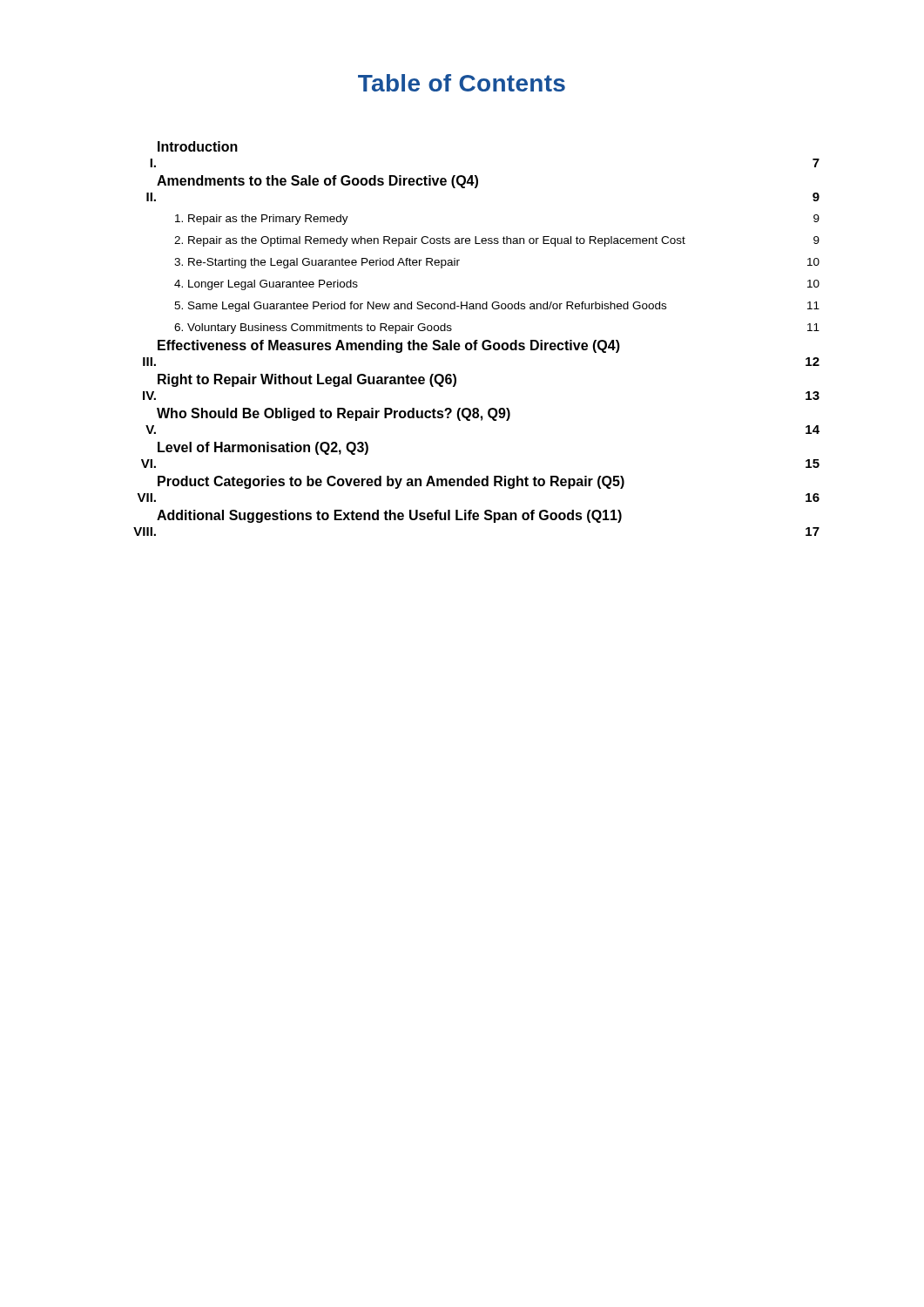Click on the region starting "3. Re-Starting the Legal Guarantee Period"
924x1307 pixels.
click(x=462, y=262)
